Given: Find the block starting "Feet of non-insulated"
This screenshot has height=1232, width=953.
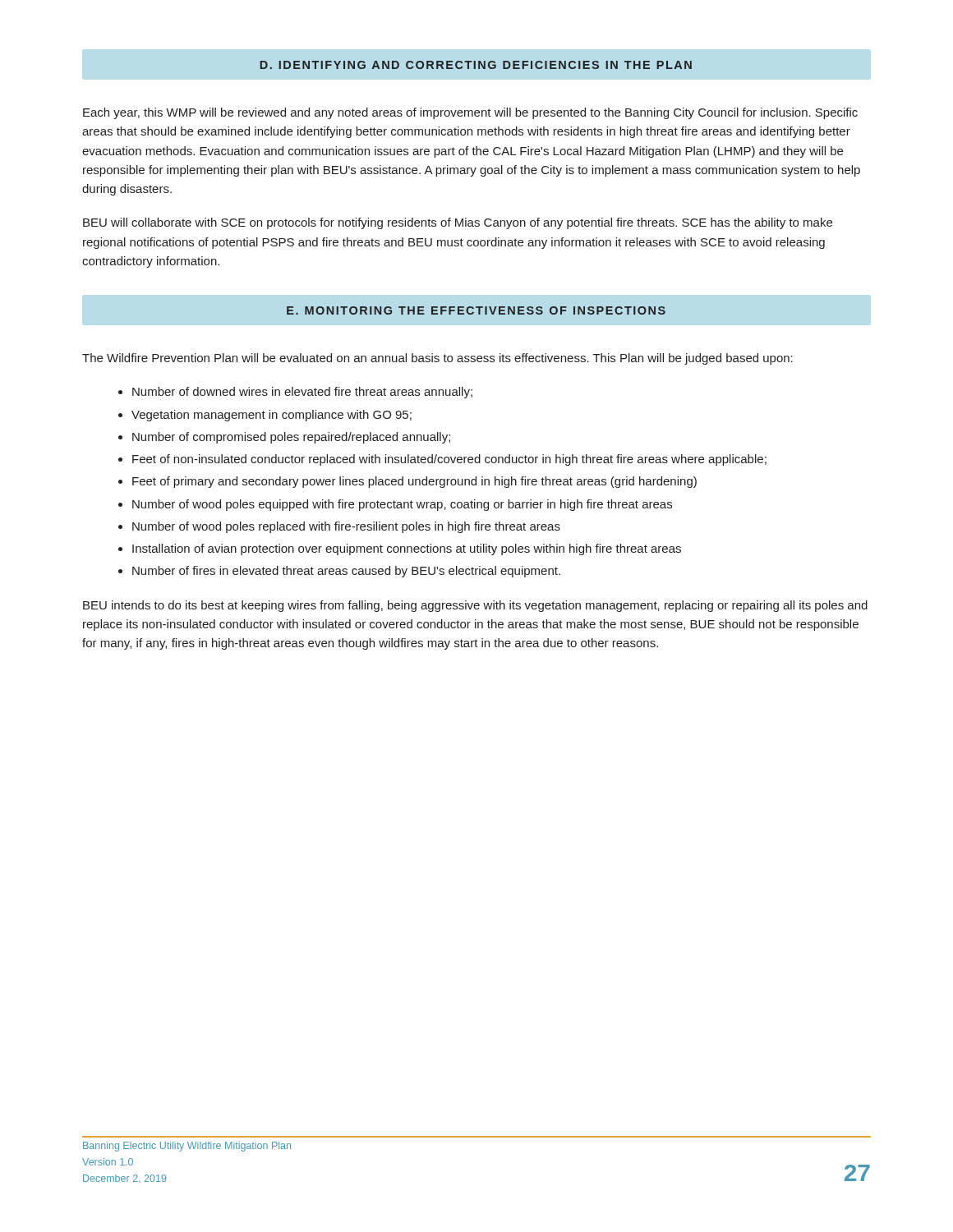Looking at the screenshot, I should (x=449, y=459).
